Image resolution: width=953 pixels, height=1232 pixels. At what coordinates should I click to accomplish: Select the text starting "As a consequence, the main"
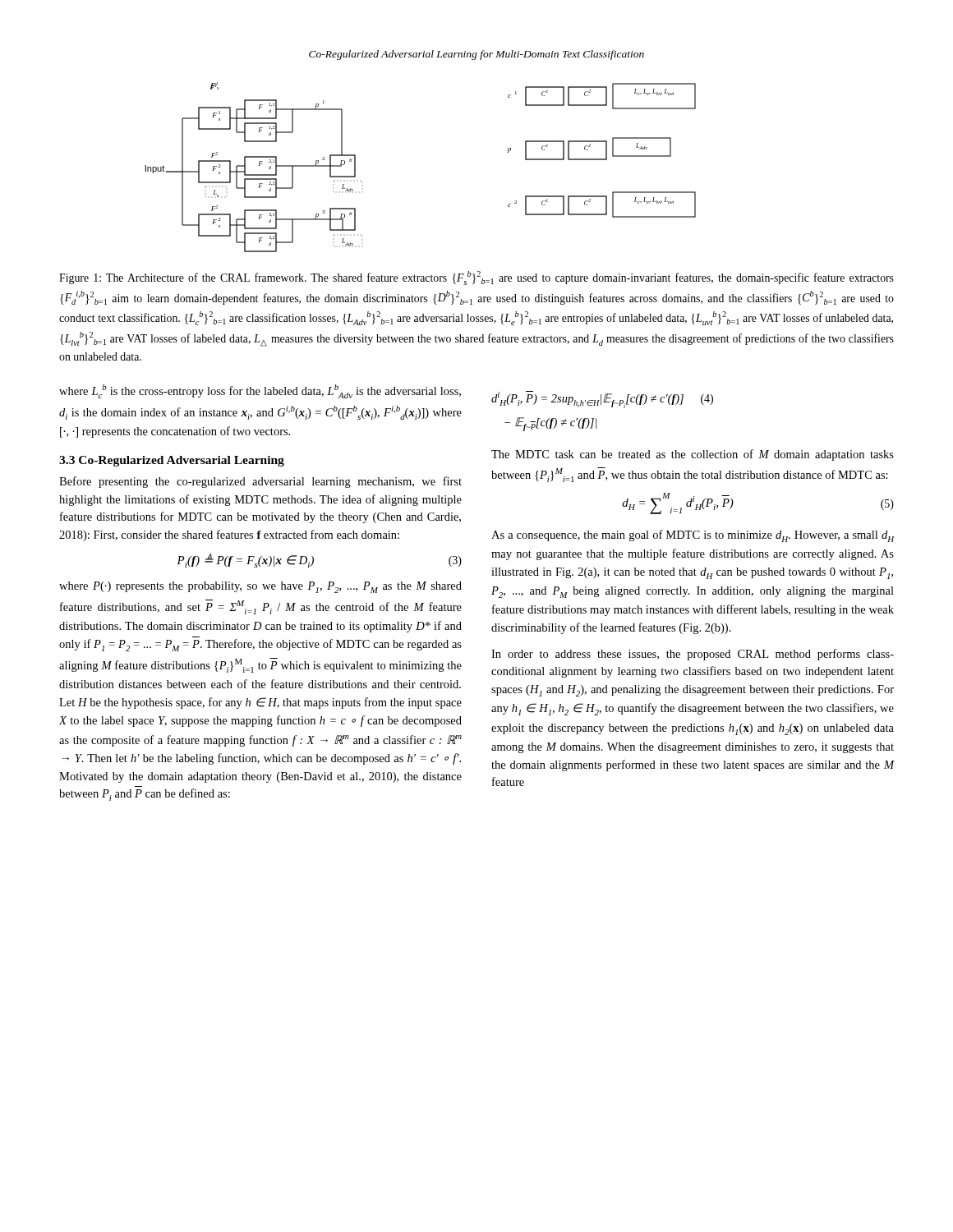(693, 581)
